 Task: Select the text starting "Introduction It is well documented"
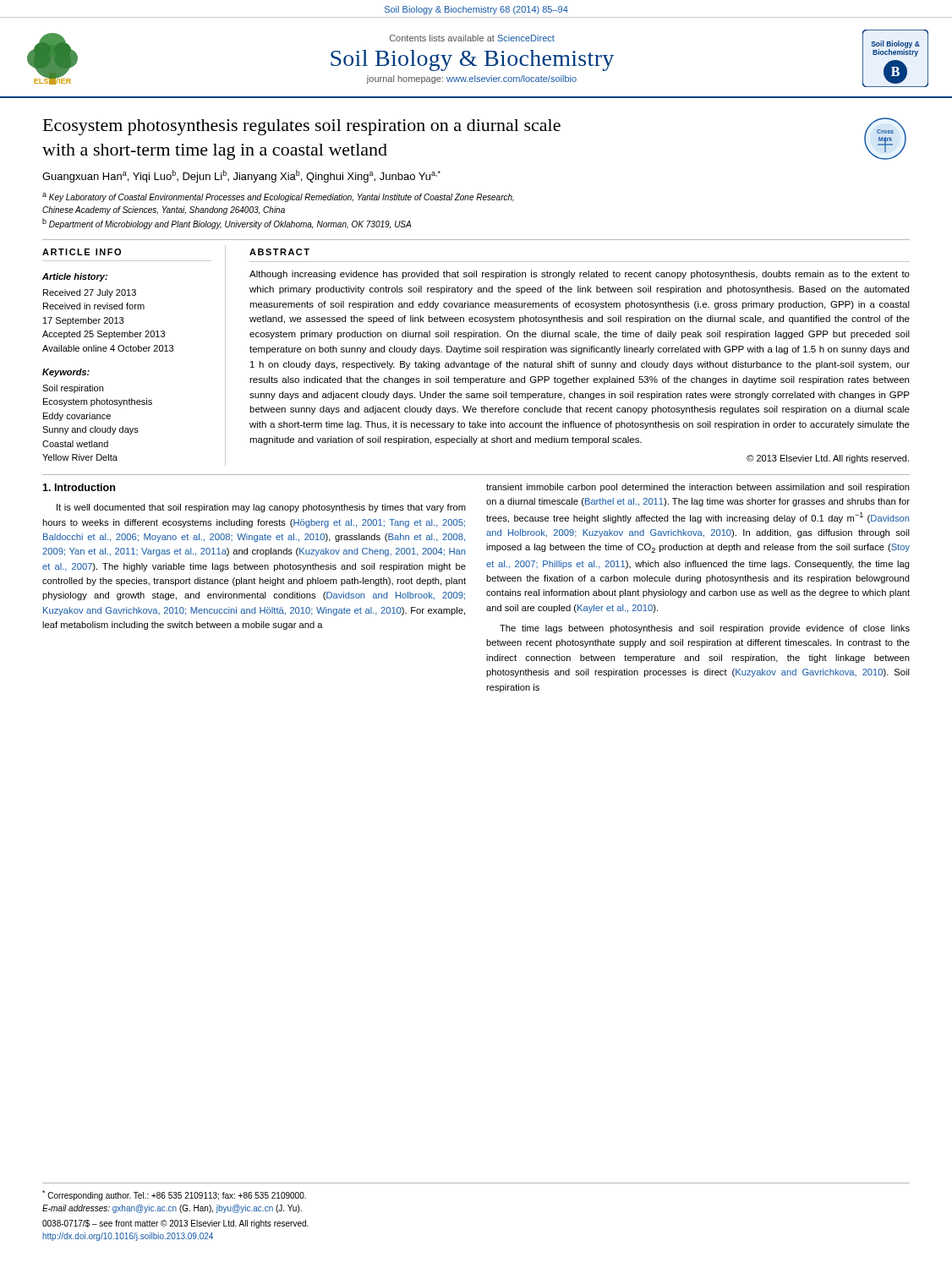pyautogui.click(x=254, y=556)
